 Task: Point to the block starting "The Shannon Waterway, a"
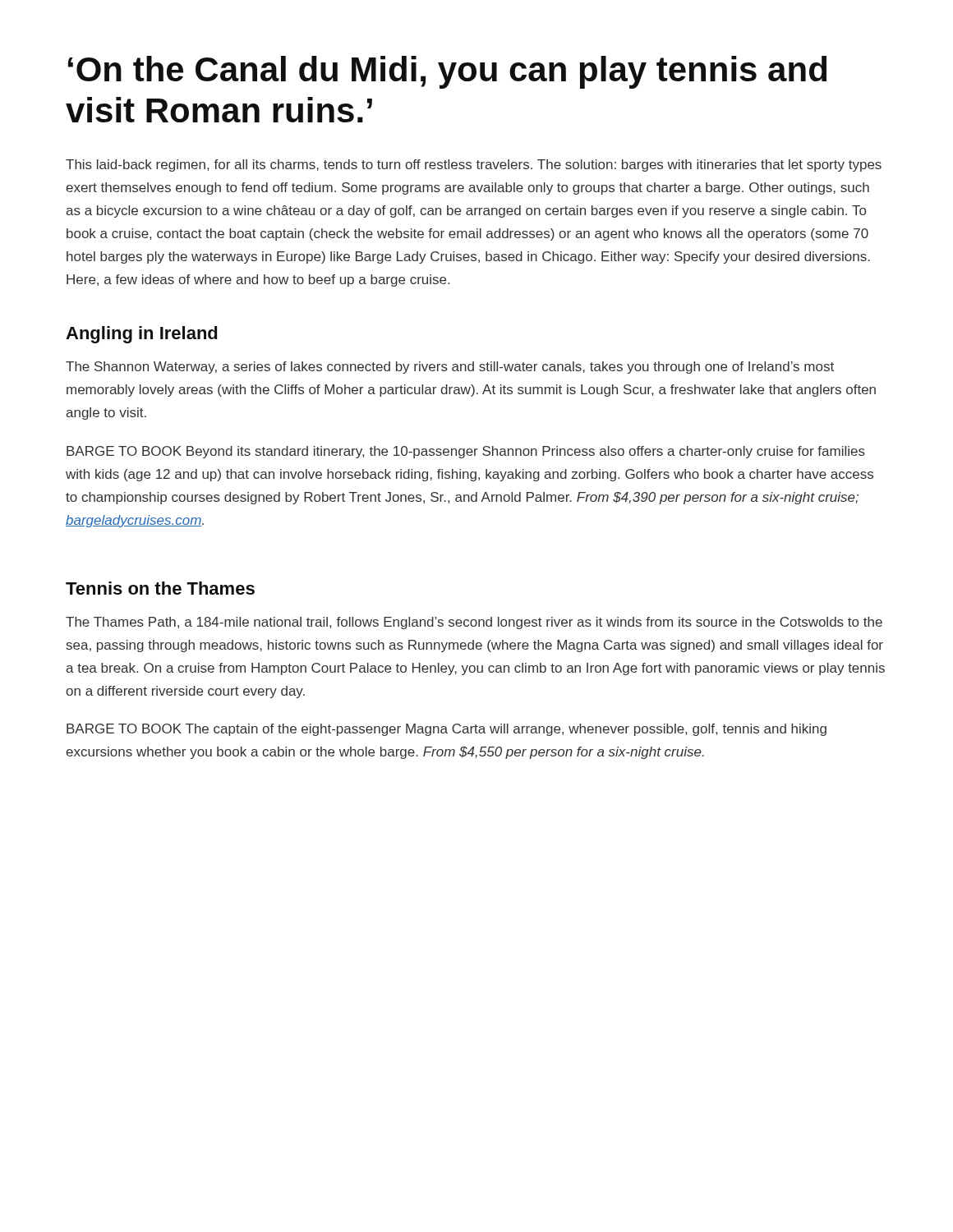point(471,390)
